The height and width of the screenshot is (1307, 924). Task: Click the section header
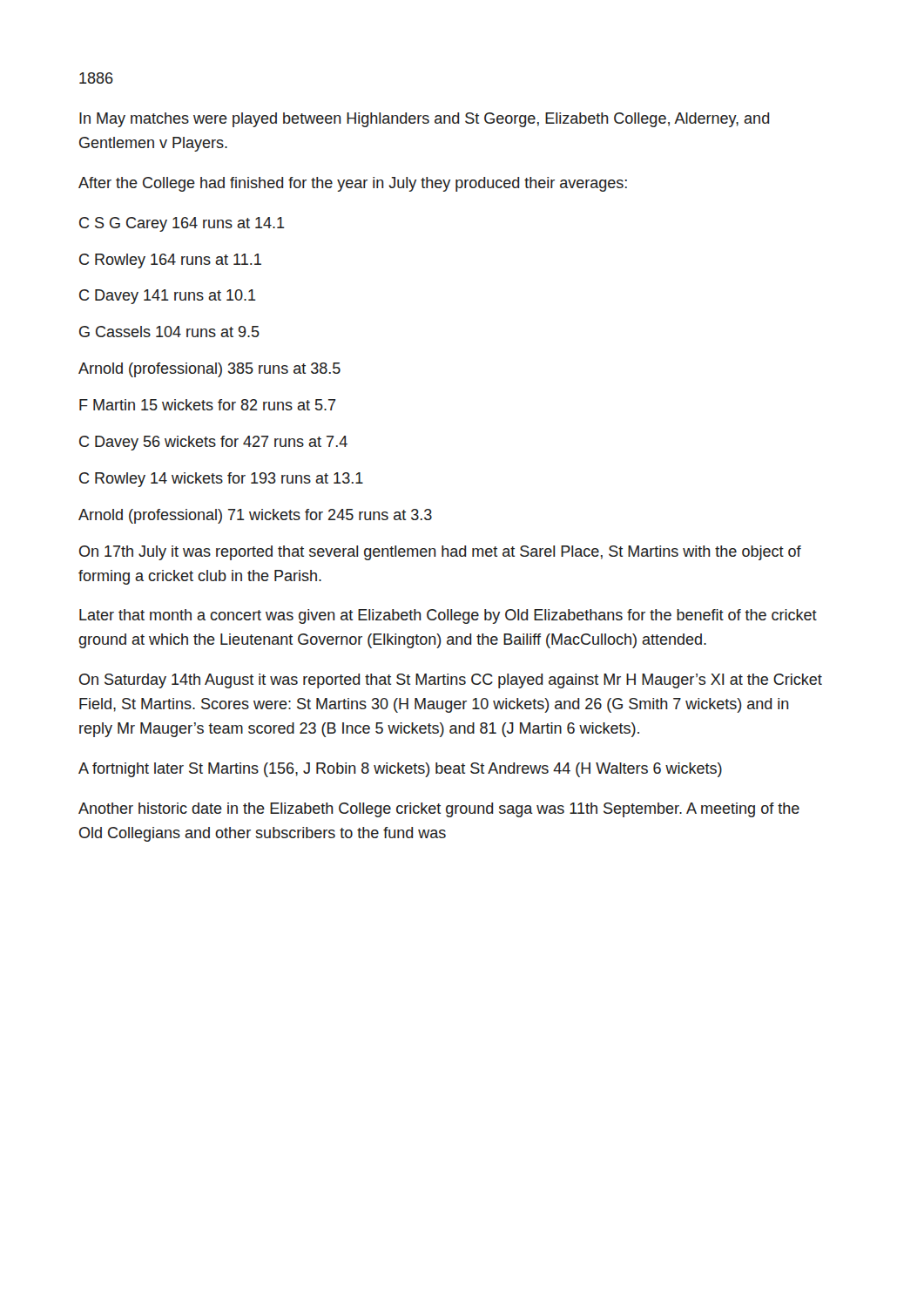(x=96, y=78)
